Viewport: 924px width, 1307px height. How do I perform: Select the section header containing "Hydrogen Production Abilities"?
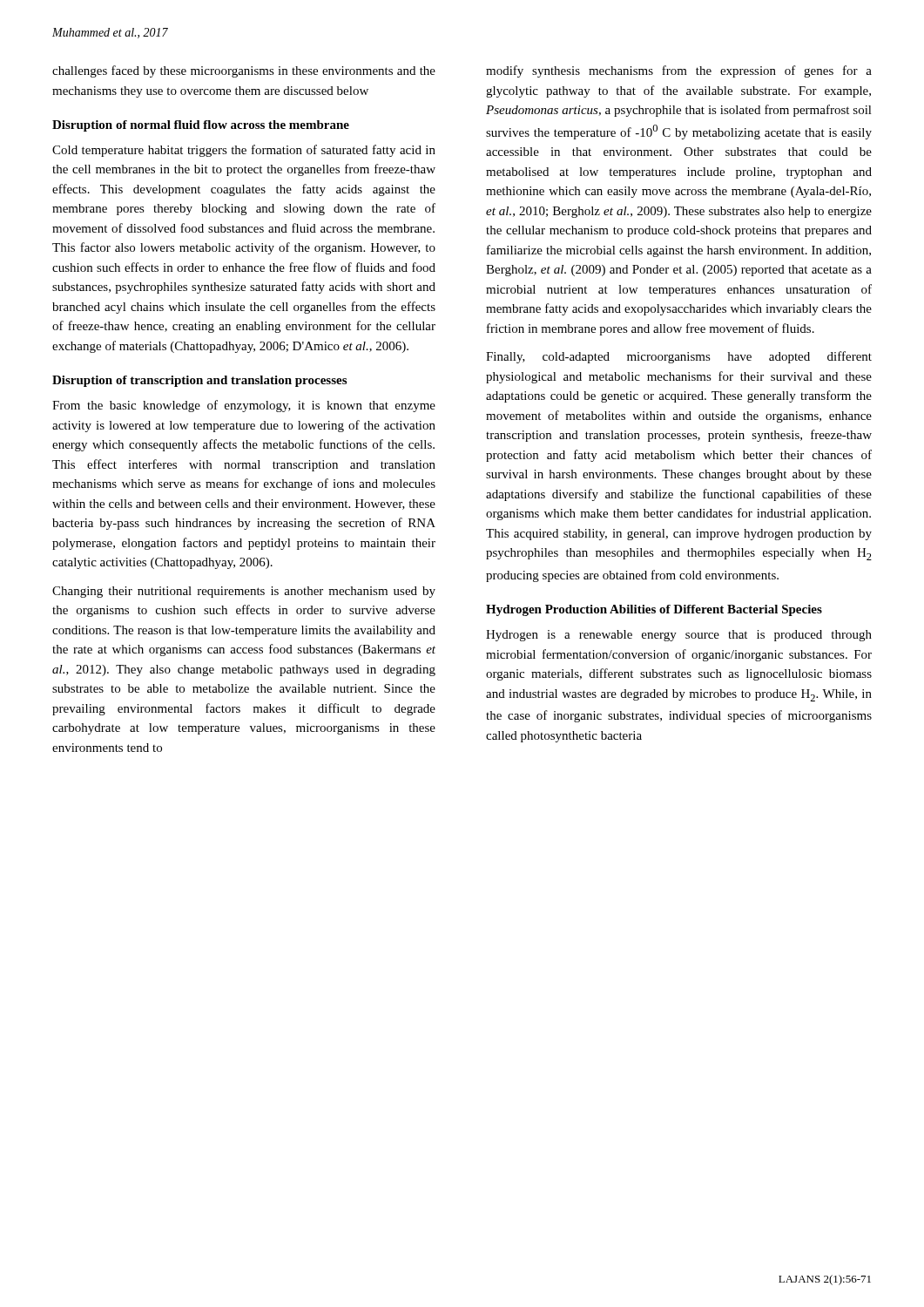click(x=654, y=609)
